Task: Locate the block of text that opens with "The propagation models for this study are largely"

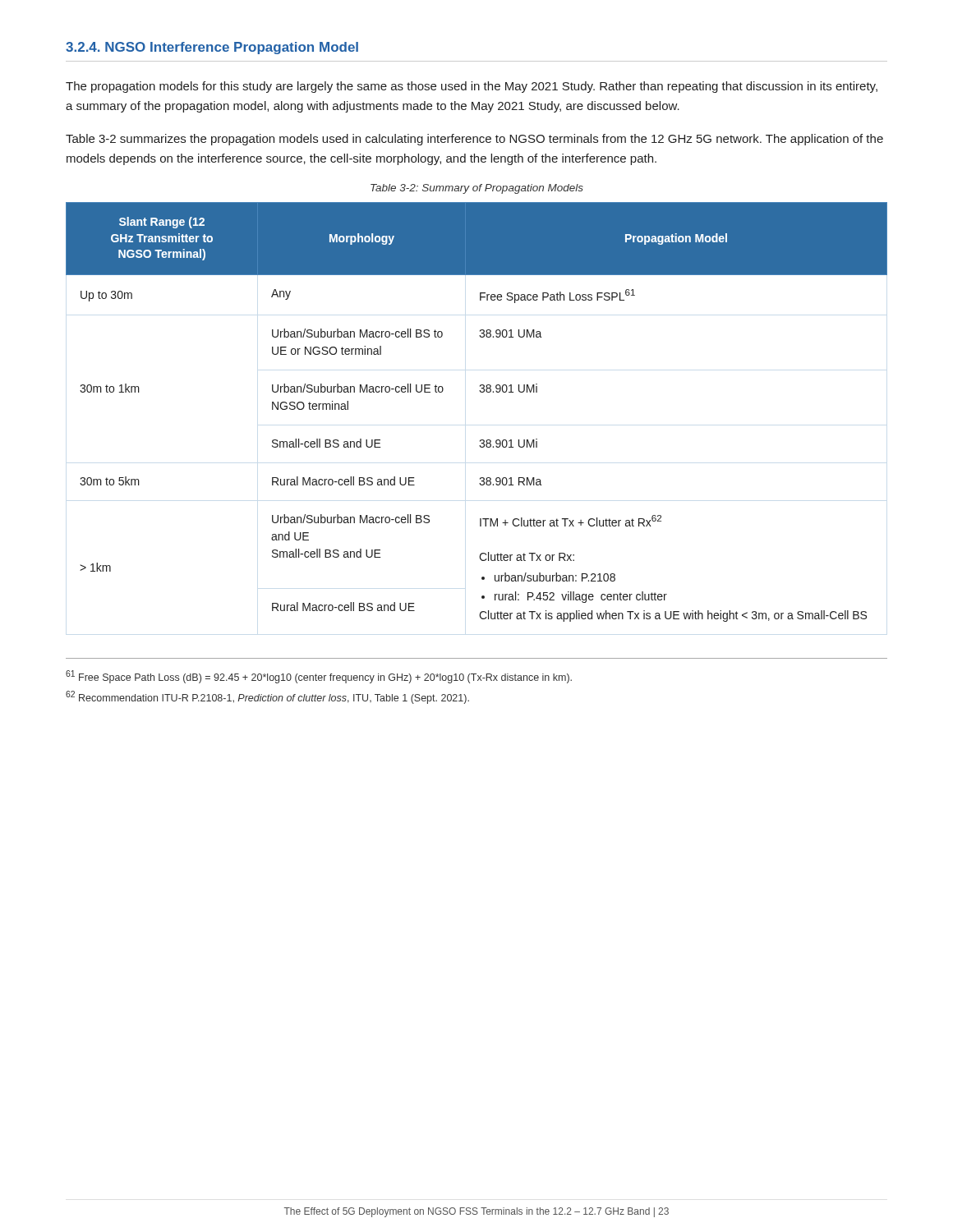Action: point(476,96)
